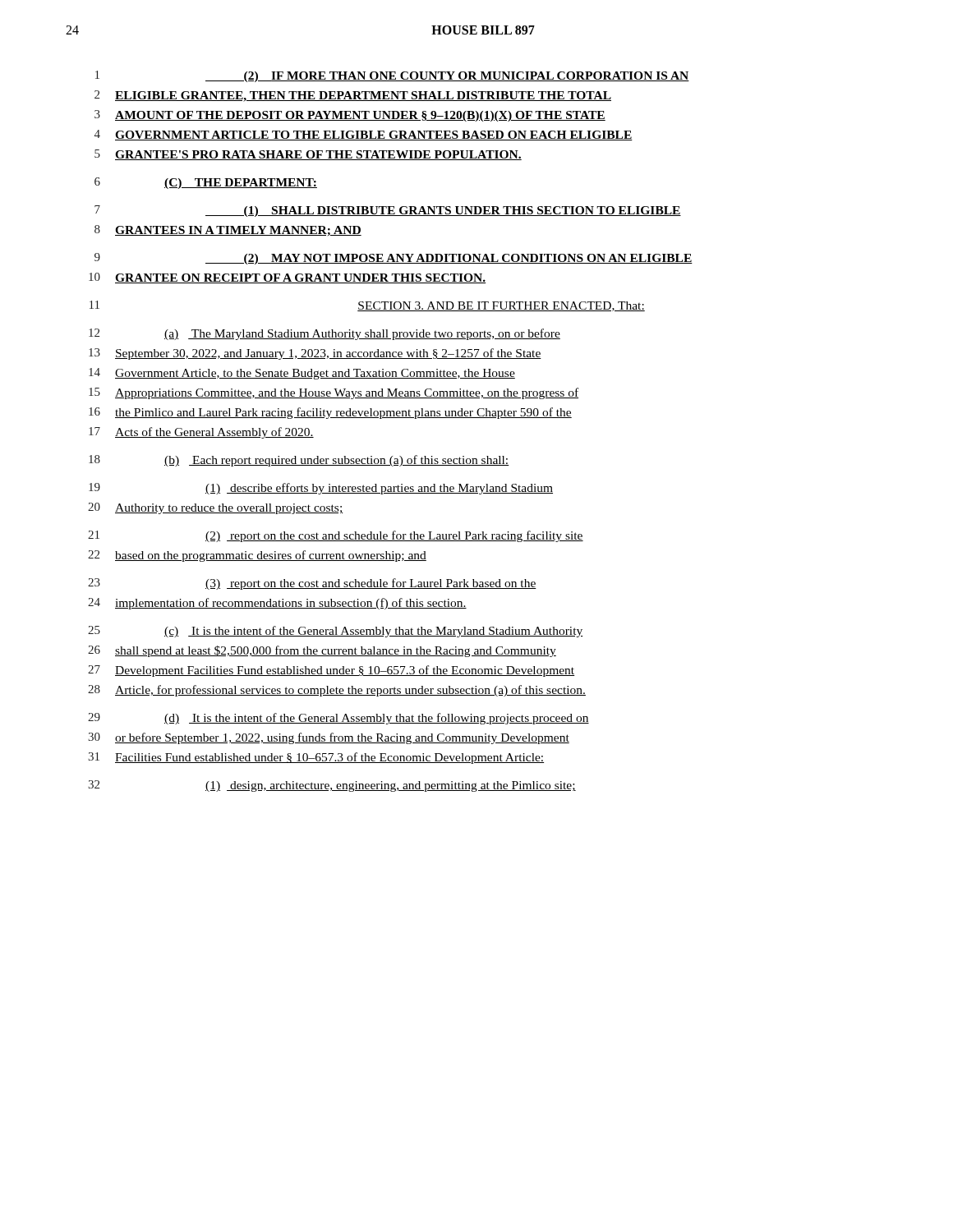953x1232 pixels.
Task: Click on the region starting "19 (1) describe efforts by interested parties and"
Action: pyautogui.click(x=476, y=498)
